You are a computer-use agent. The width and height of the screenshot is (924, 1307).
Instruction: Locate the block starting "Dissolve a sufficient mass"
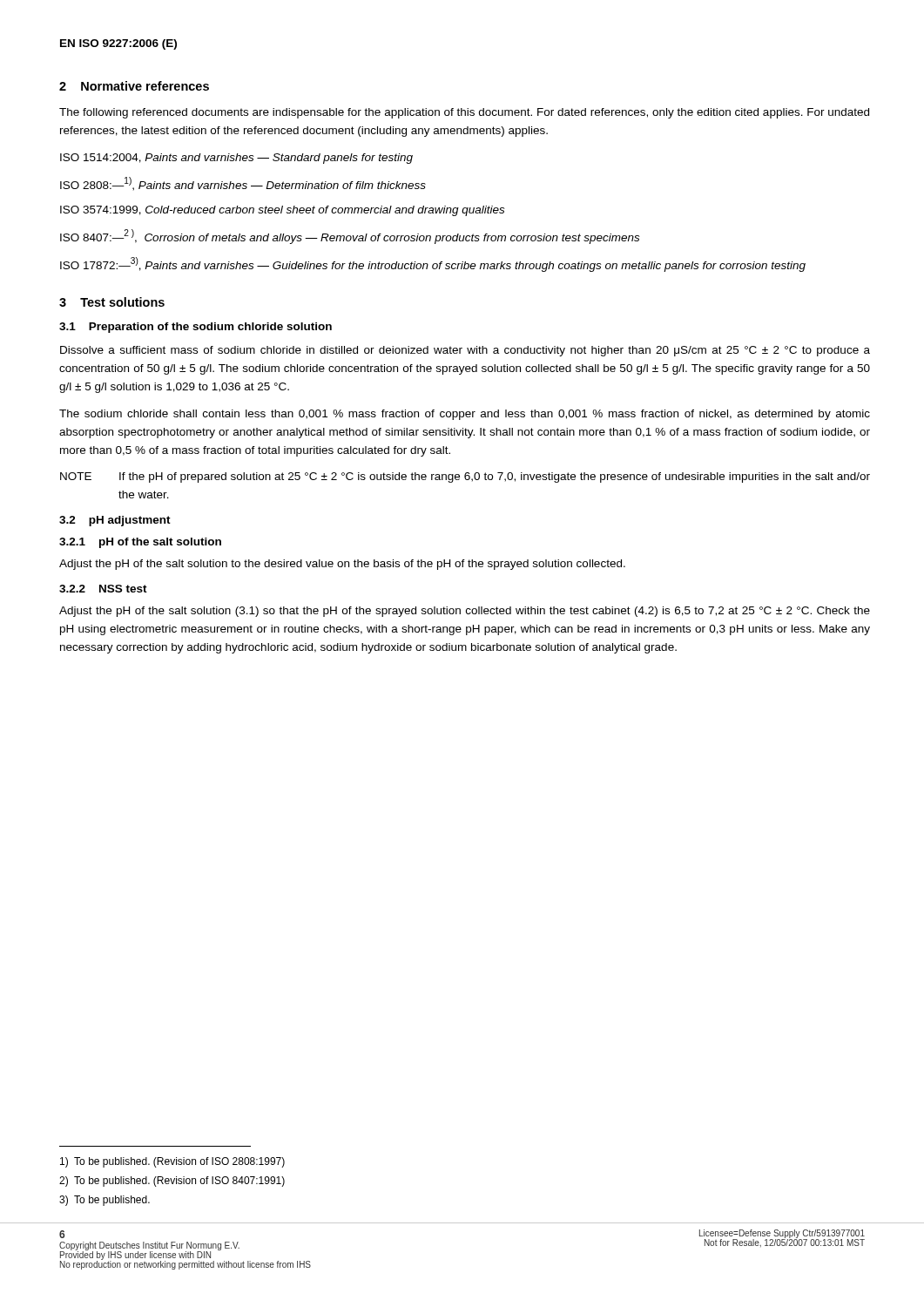tap(465, 368)
